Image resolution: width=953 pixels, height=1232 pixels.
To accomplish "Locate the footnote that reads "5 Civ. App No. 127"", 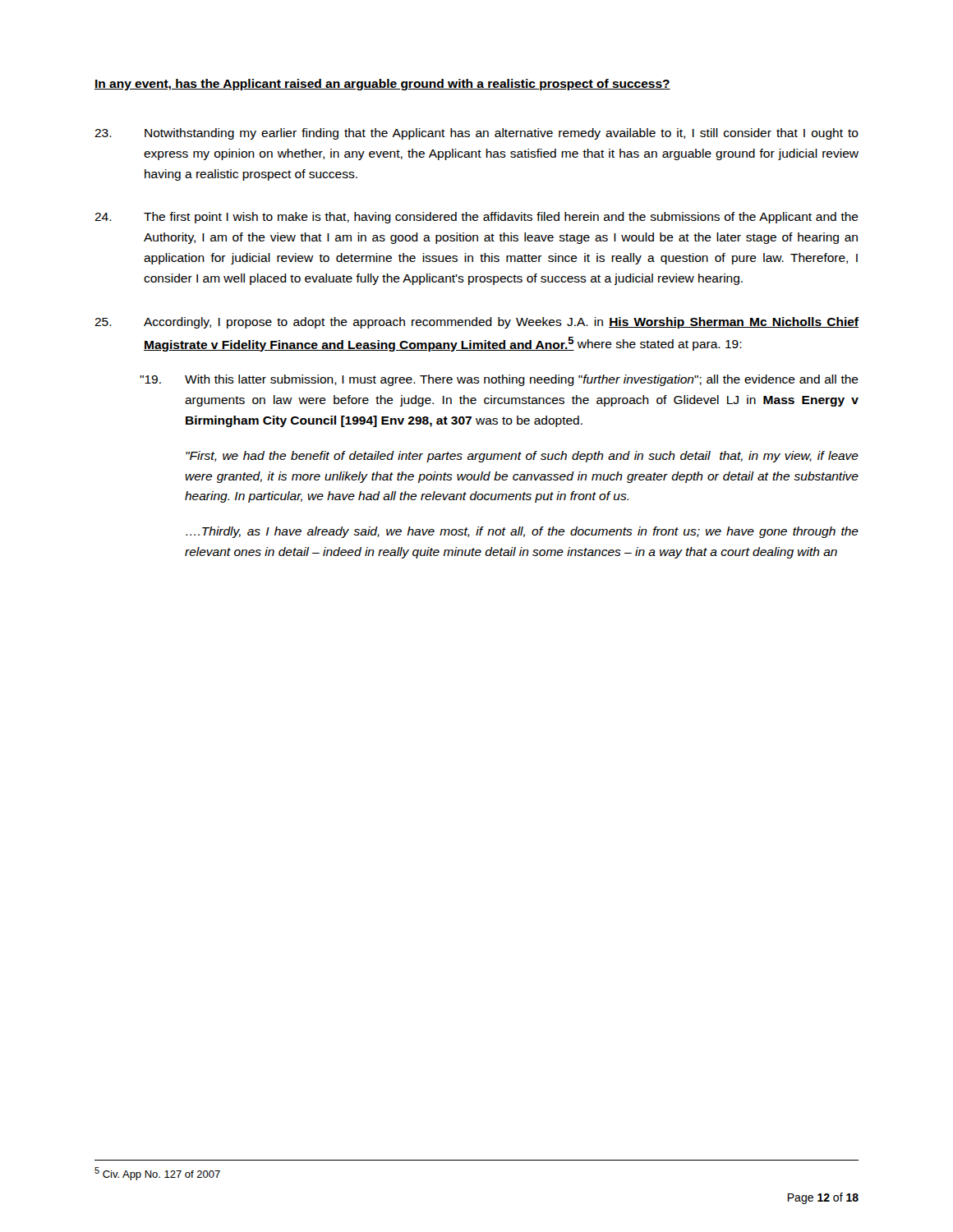I will coord(157,1173).
